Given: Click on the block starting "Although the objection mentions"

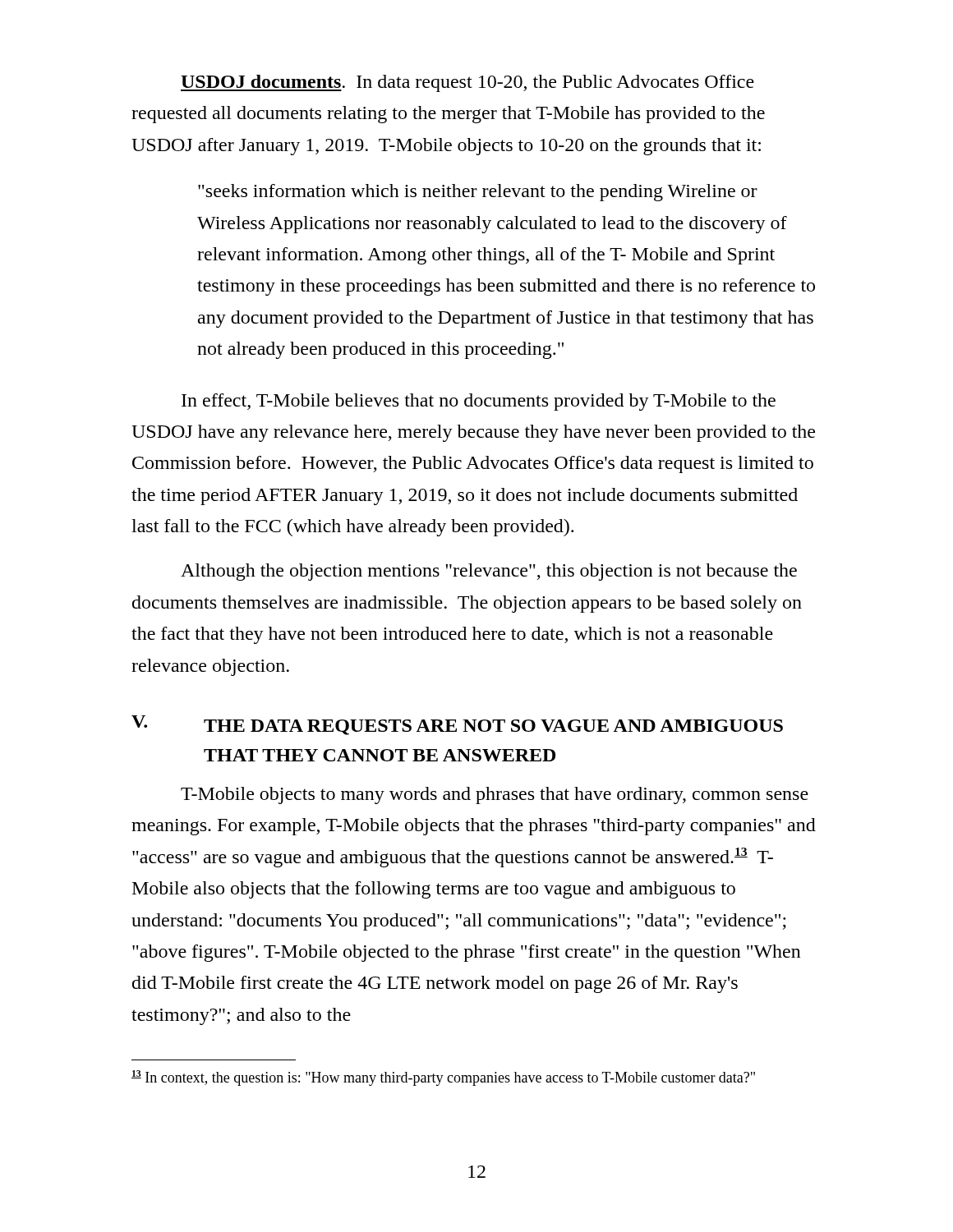Looking at the screenshot, I should pos(476,618).
